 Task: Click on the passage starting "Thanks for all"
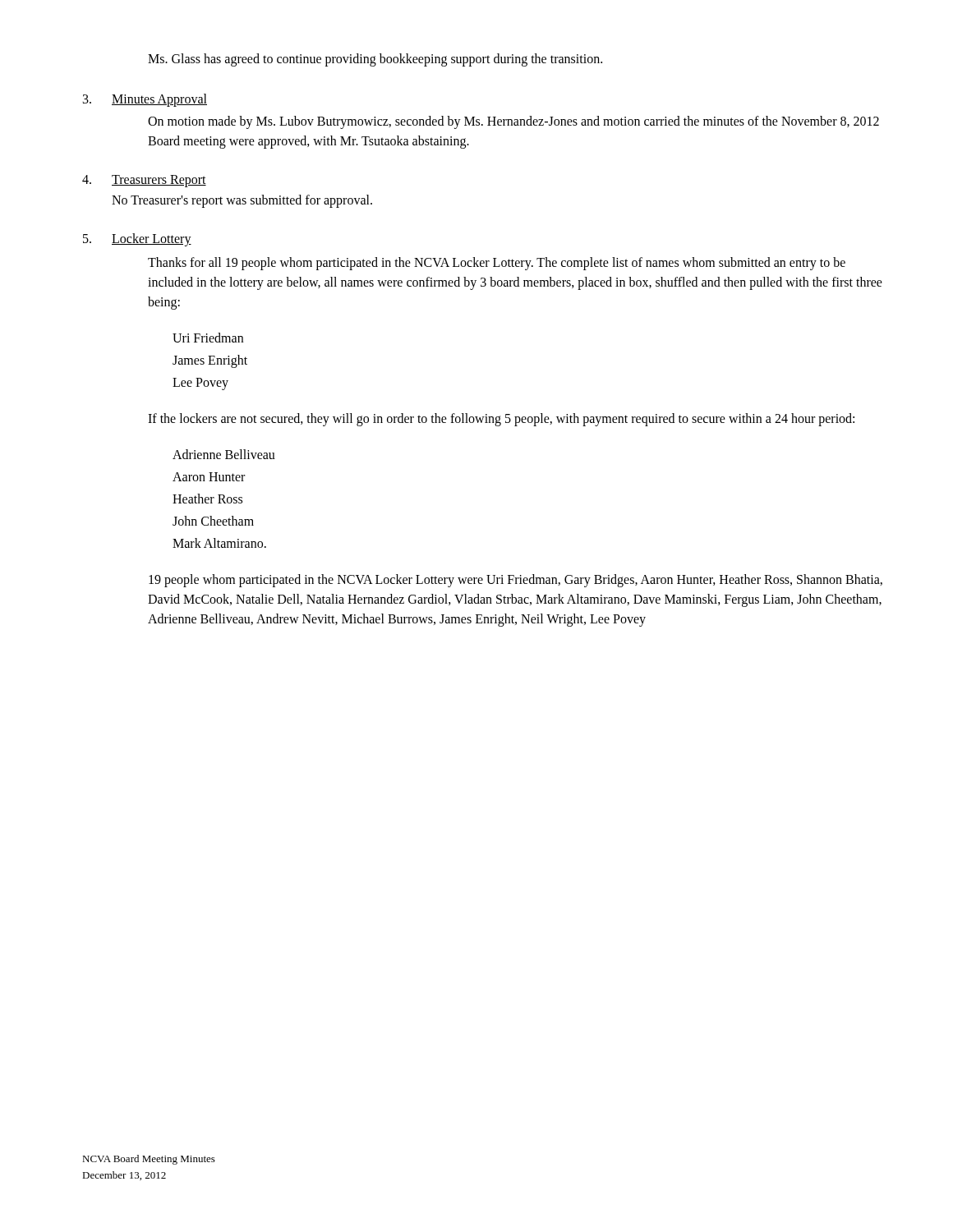[515, 282]
